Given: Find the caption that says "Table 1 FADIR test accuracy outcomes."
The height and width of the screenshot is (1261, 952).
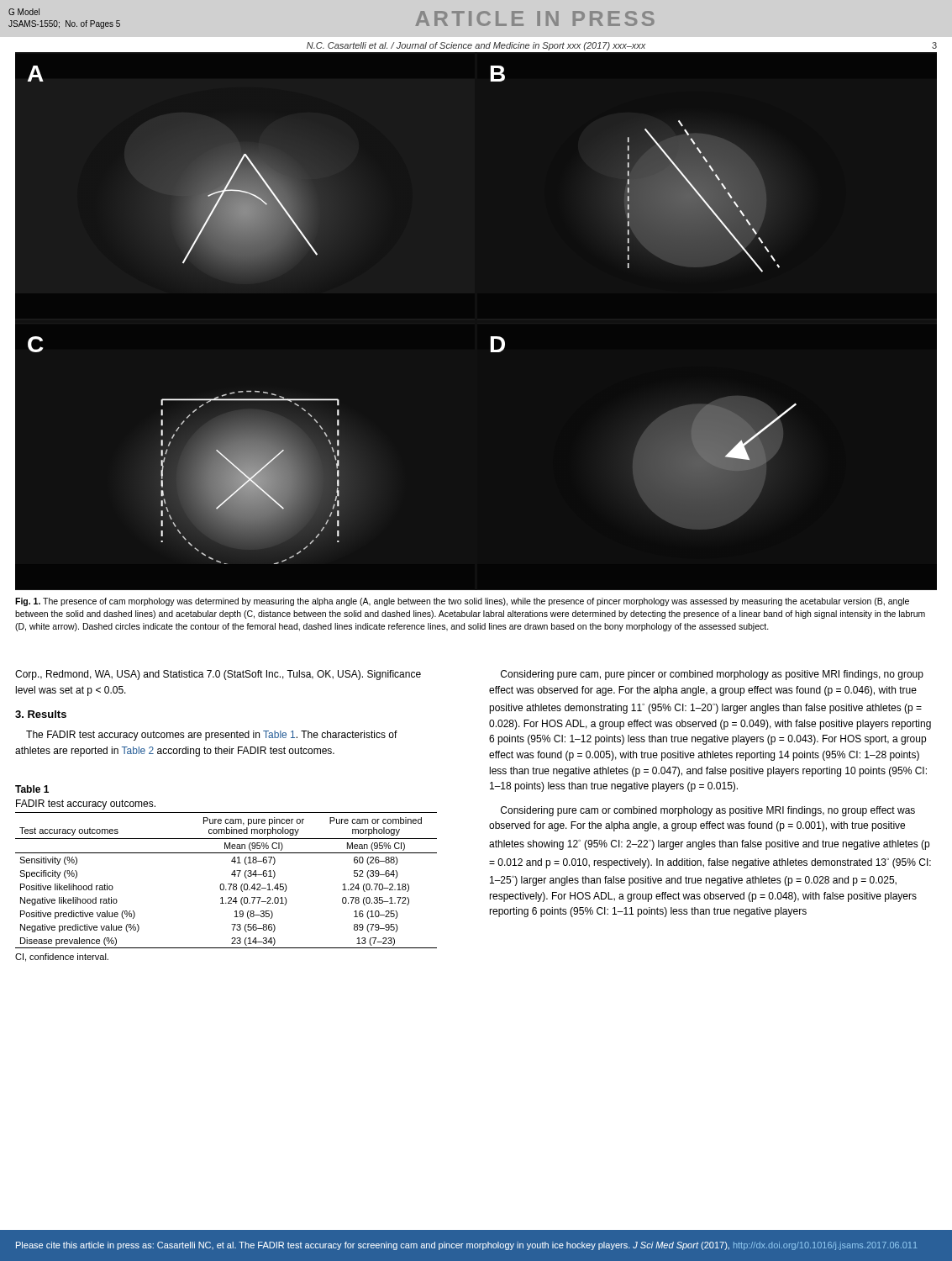Looking at the screenshot, I should click(x=86, y=796).
